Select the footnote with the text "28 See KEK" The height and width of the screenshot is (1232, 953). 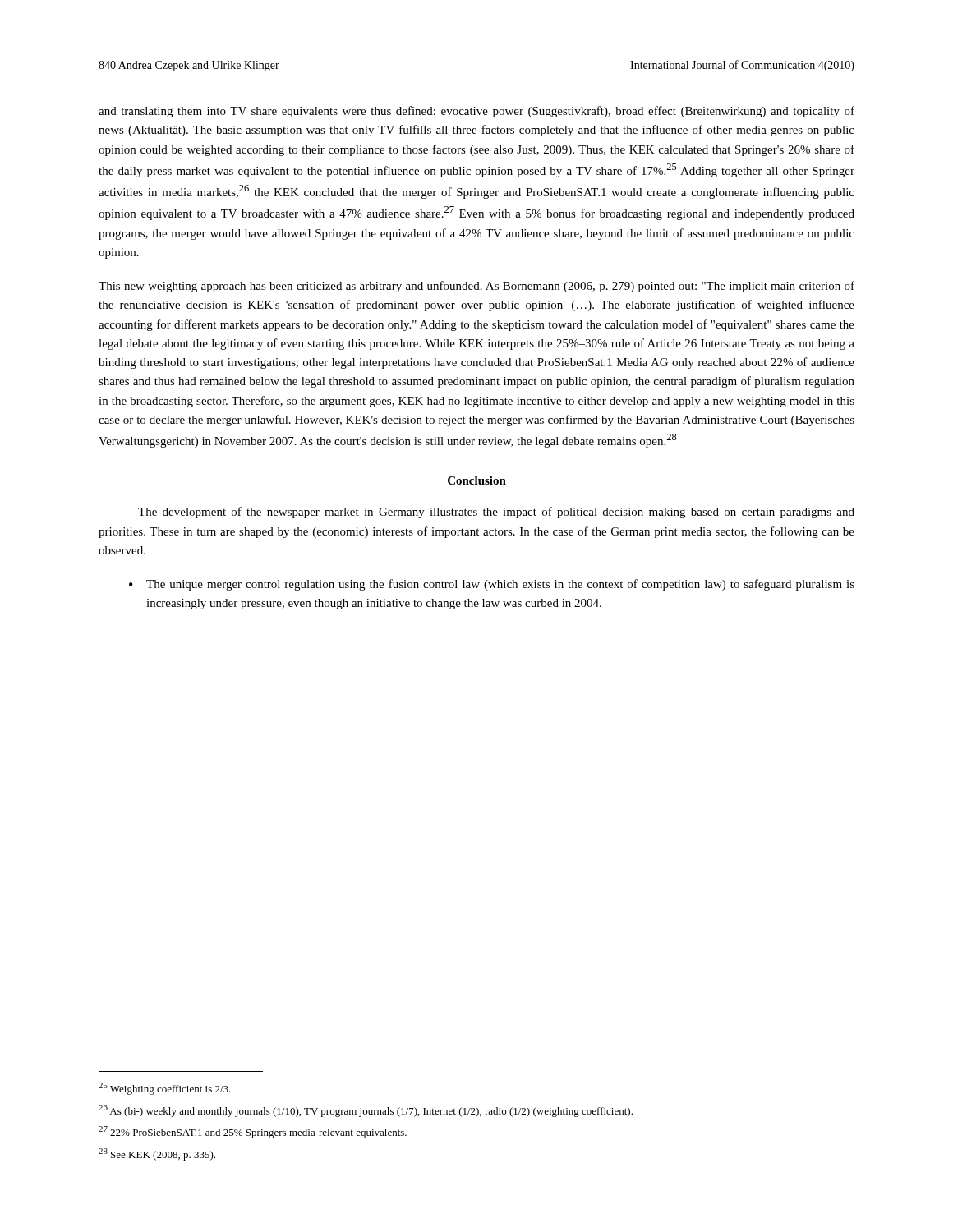tap(157, 1153)
